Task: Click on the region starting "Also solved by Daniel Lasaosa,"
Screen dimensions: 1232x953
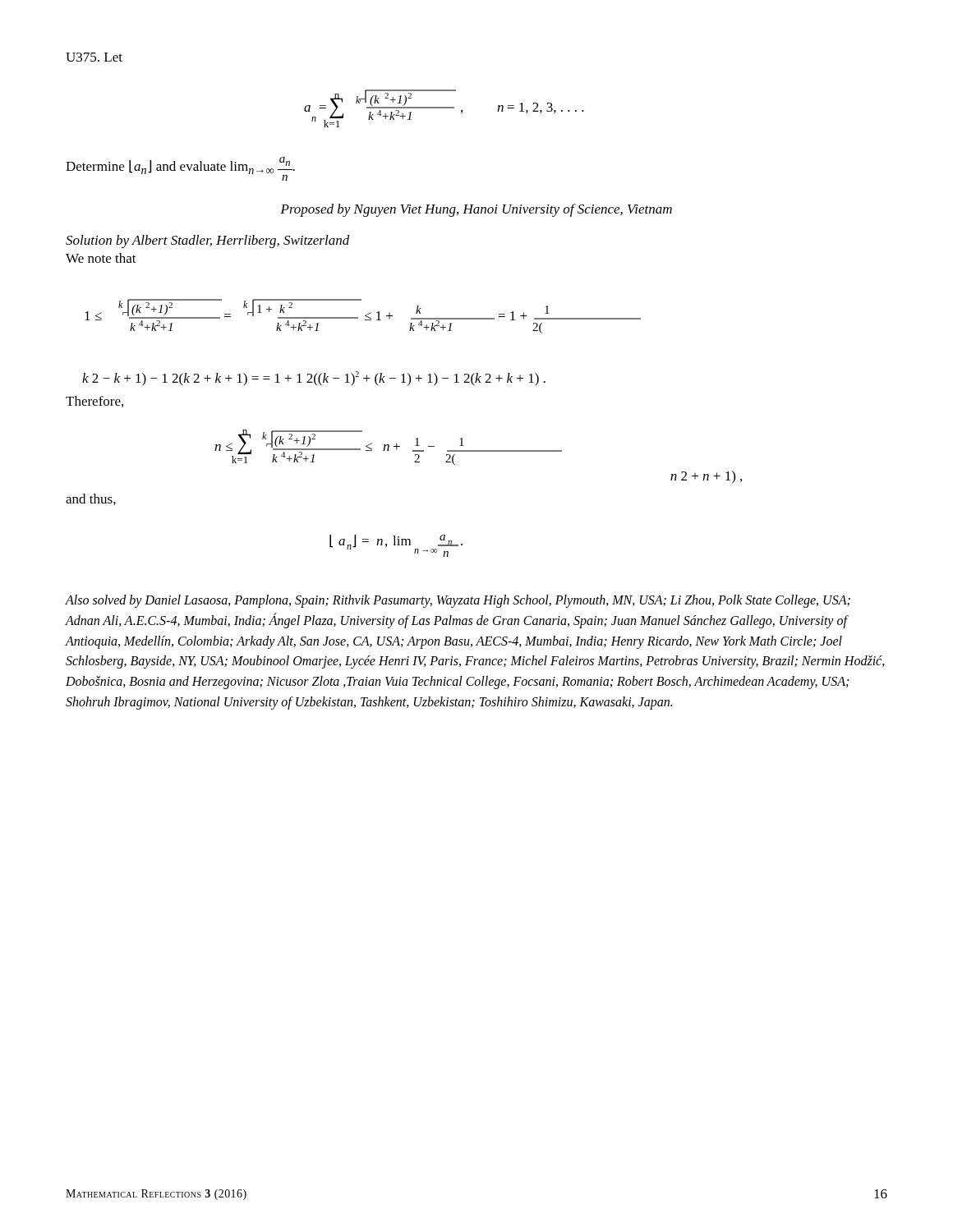Action: point(475,651)
